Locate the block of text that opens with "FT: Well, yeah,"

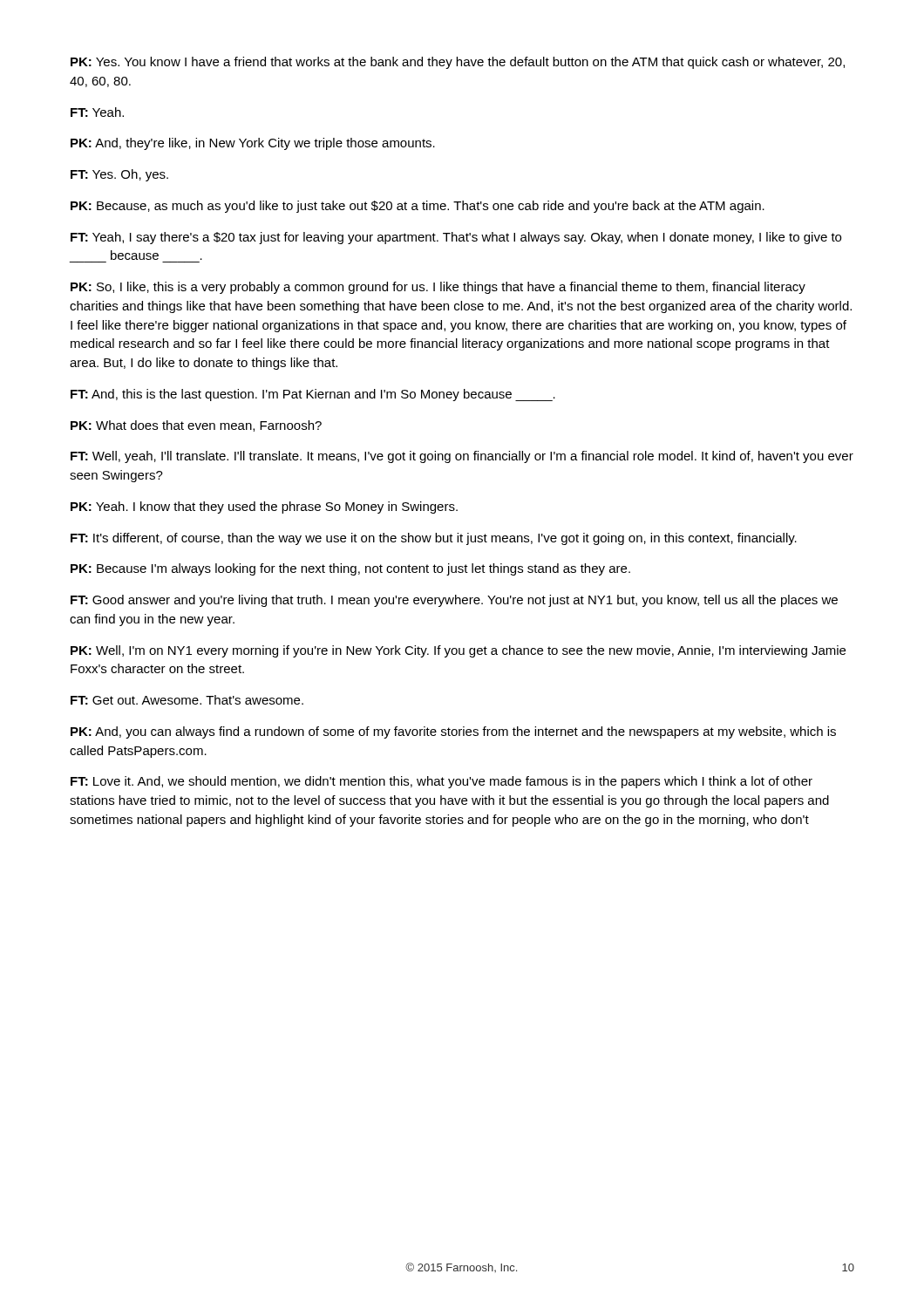(461, 465)
